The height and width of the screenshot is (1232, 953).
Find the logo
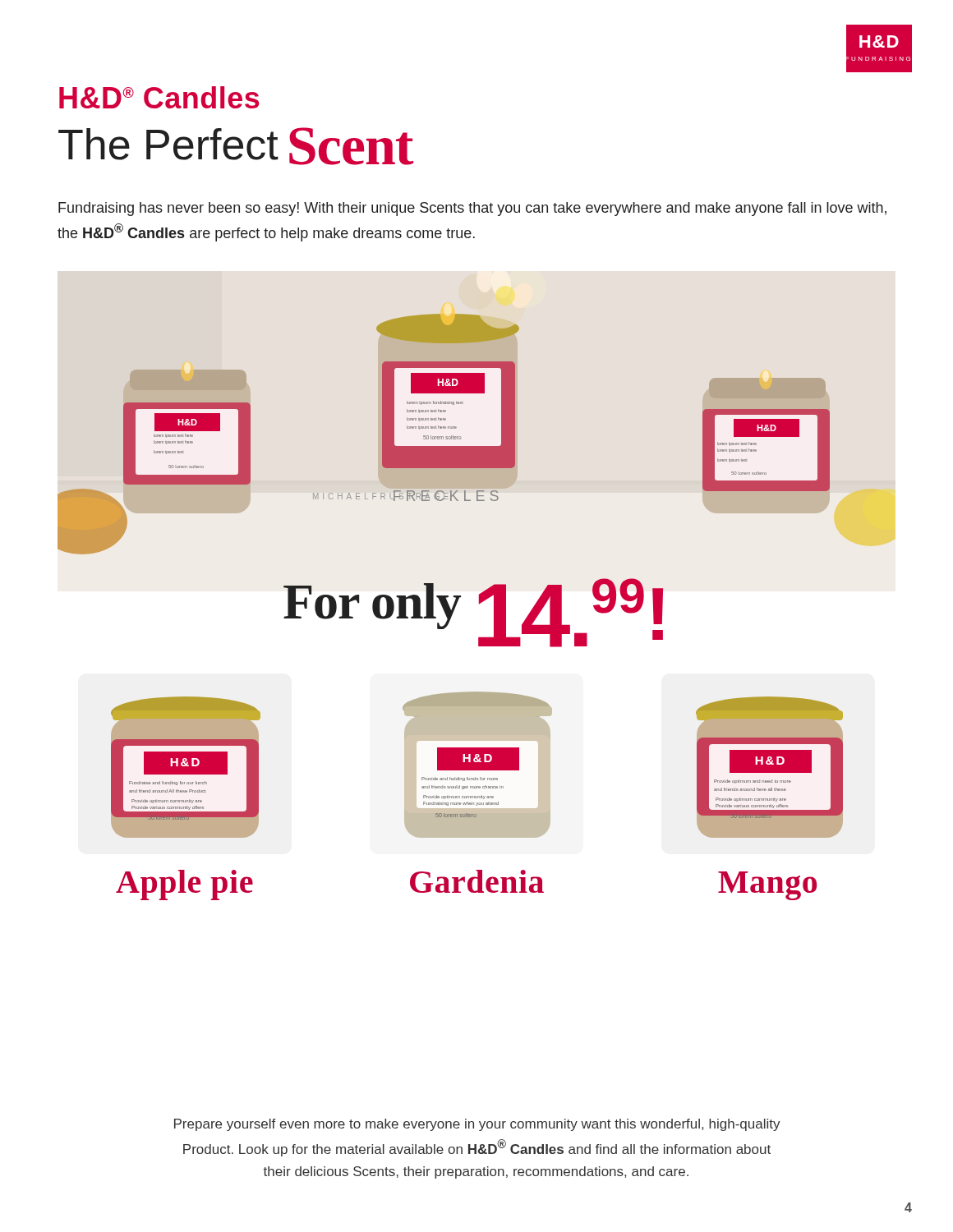(x=879, y=50)
